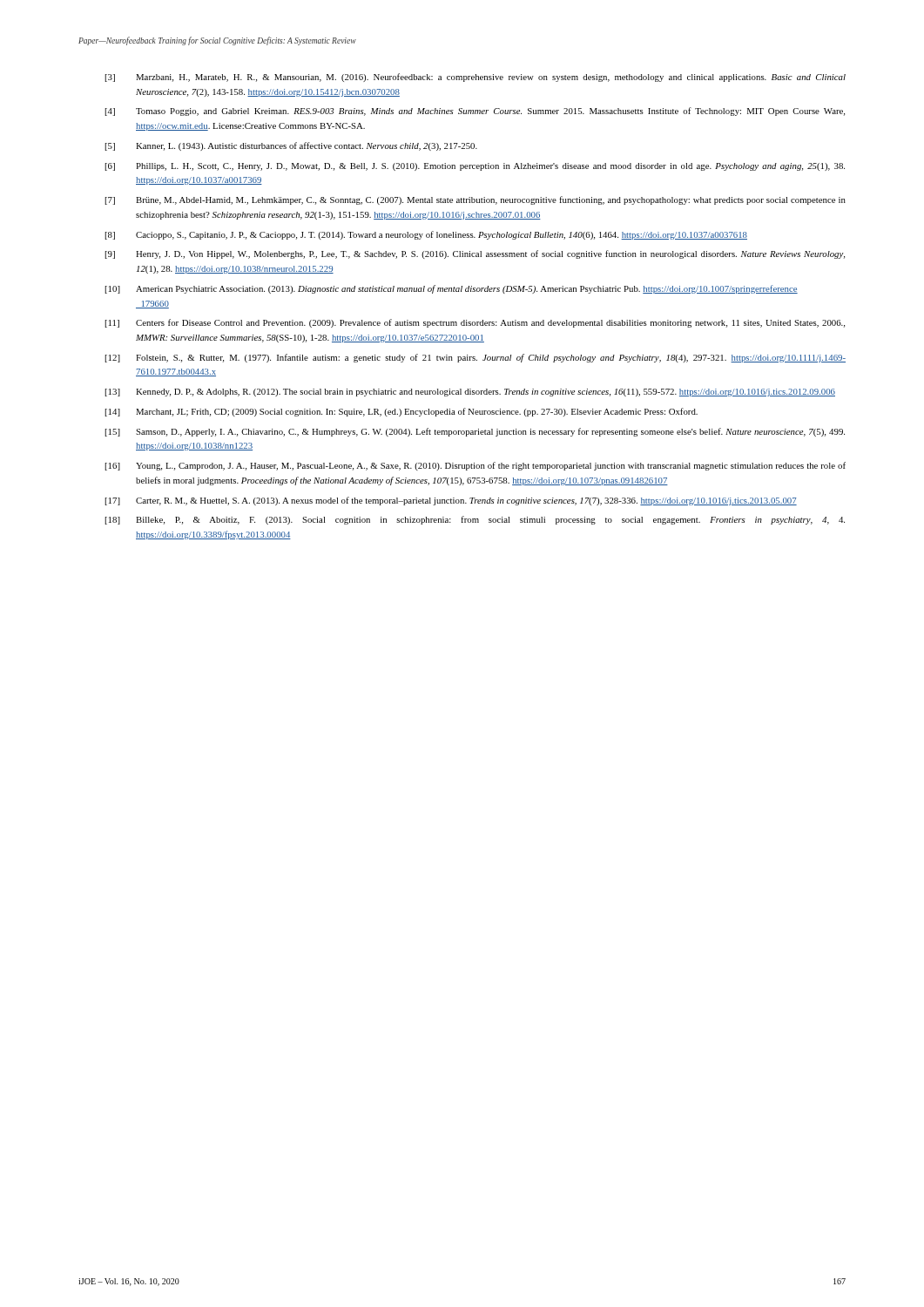Image resolution: width=924 pixels, height=1307 pixels.
Task: Select the list item containing "[14] Marchant, JL;"
Action: pyautogui.click(x=475, y=412)
